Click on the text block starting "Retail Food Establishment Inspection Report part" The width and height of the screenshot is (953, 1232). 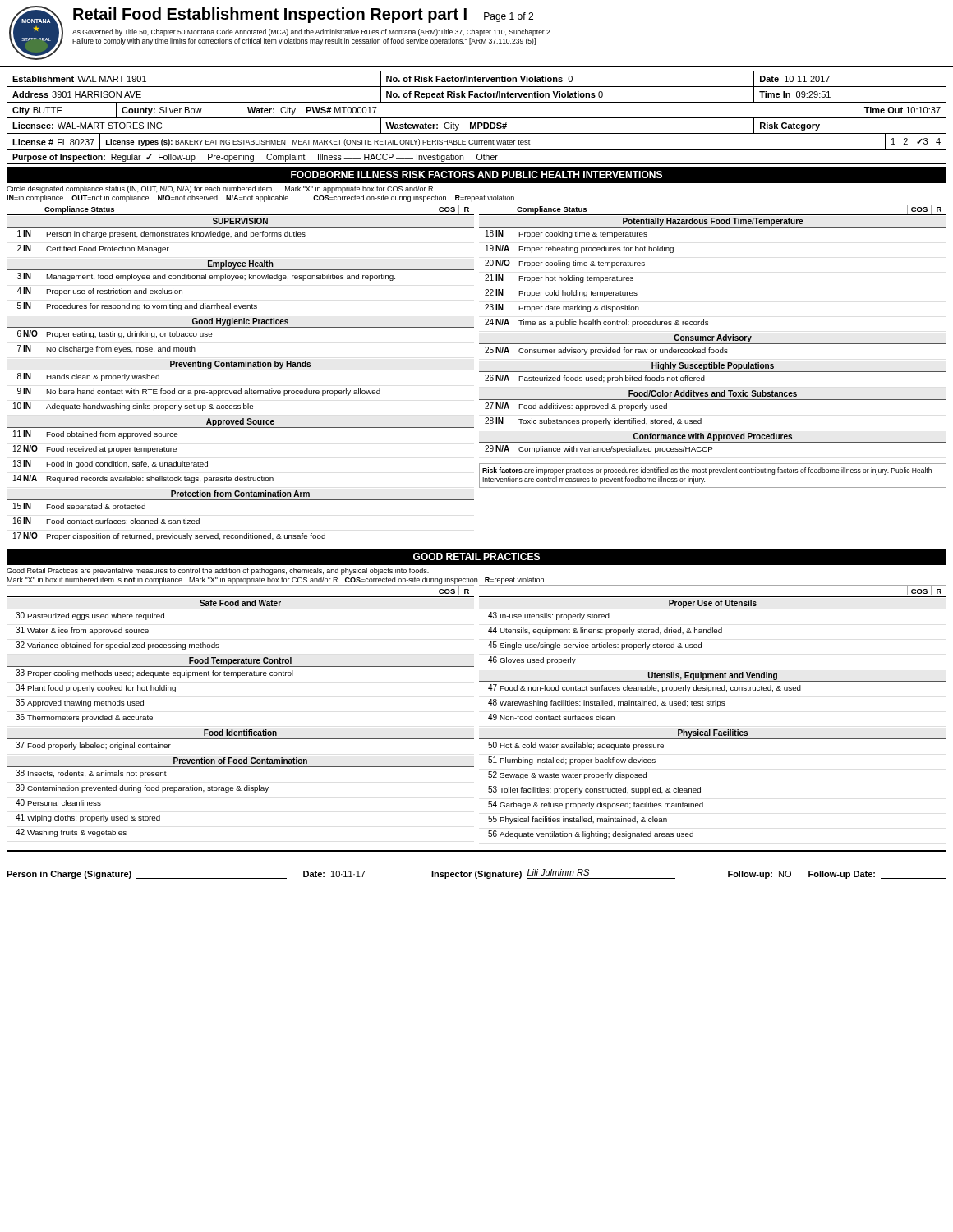(x=270, y=14)
